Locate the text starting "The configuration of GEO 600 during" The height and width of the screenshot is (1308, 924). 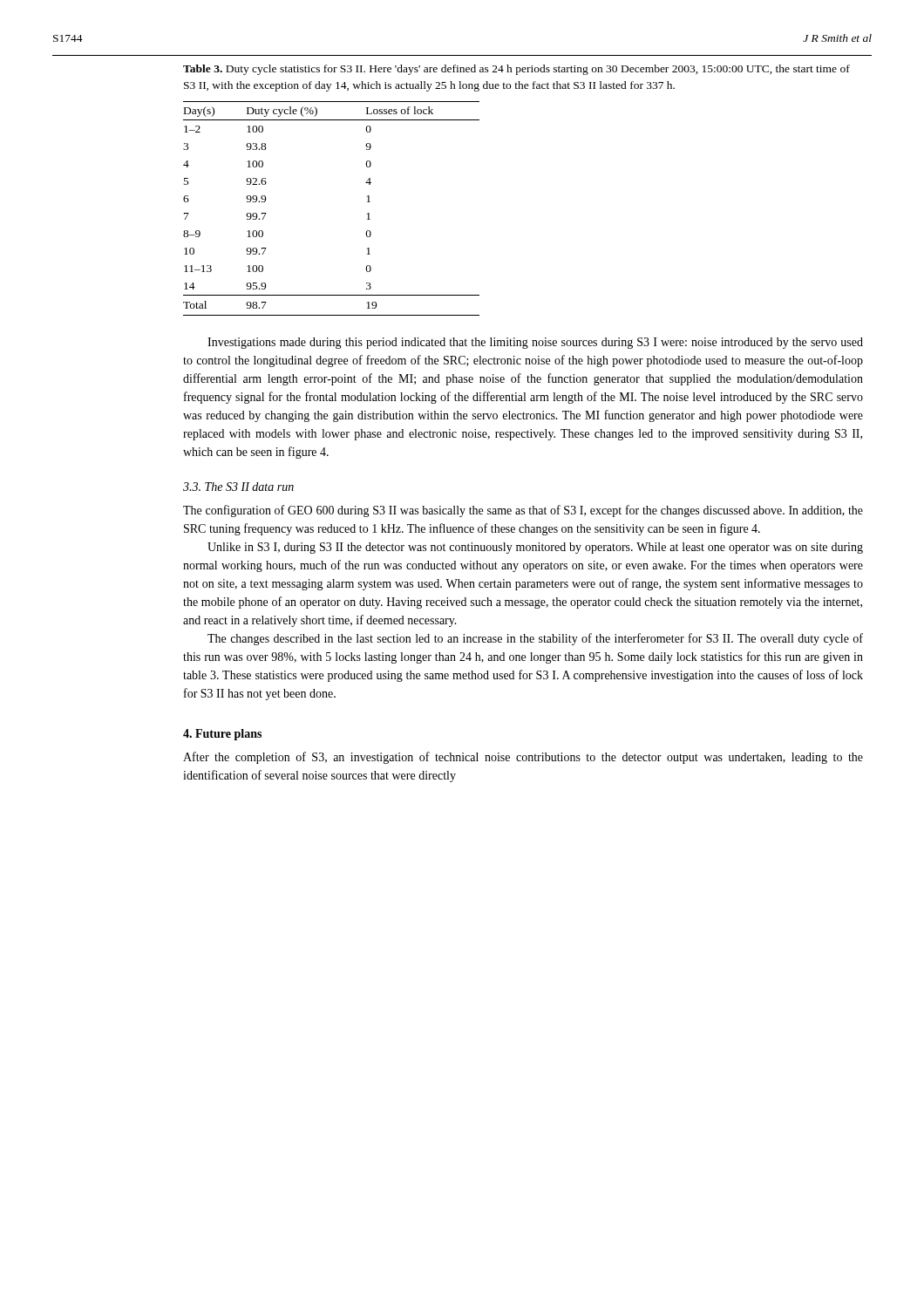[523, 520]
